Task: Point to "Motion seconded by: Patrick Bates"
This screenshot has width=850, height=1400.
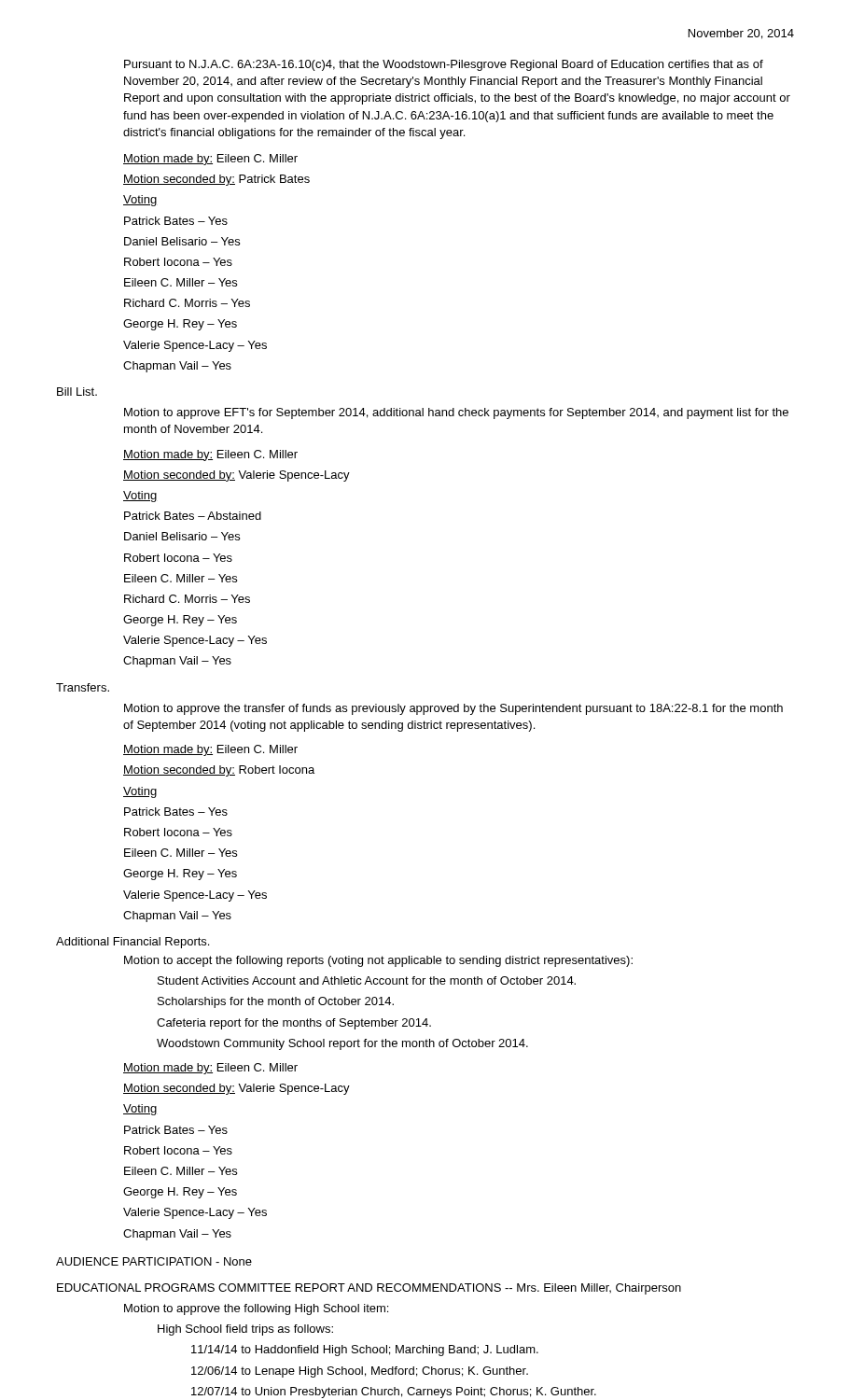Action: (x=216, y=180)
